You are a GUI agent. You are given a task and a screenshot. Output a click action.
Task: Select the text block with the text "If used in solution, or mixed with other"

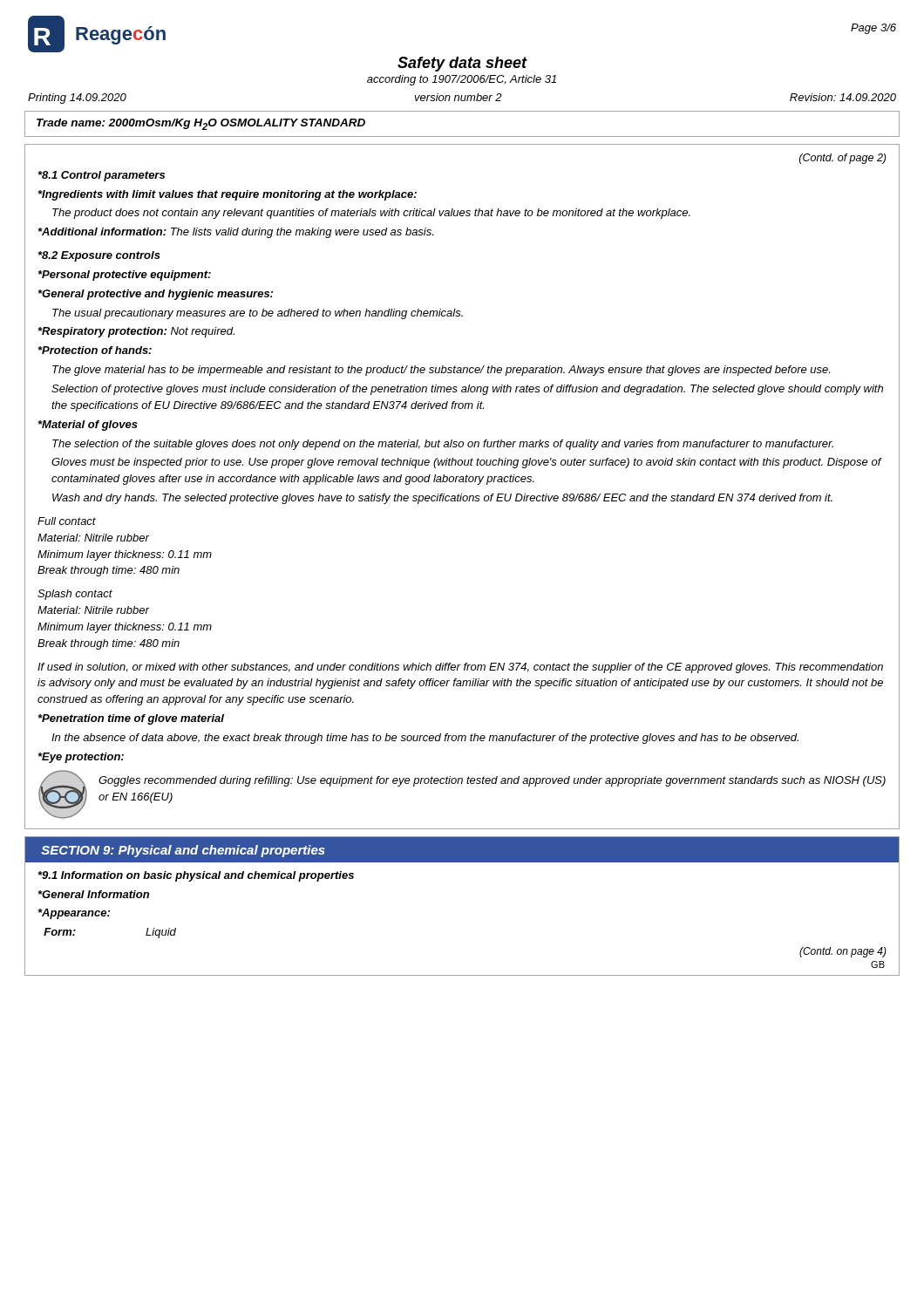(460, 683)
